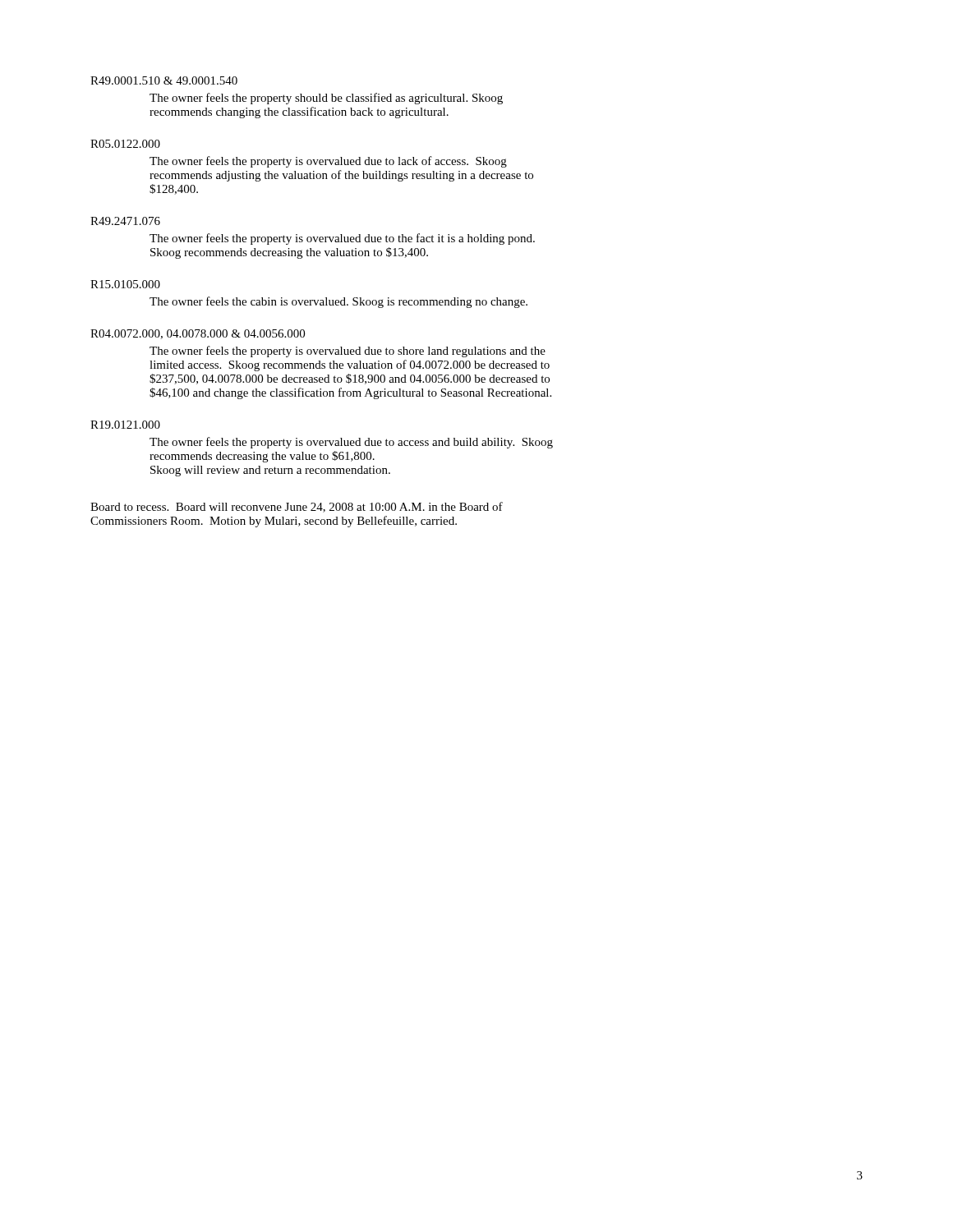The image size is (953, 1232).
Task: Navigate to the element starting "R49.0001.510 & 49.0001.540 The owner feels the property"
Action: coord(476,97)
